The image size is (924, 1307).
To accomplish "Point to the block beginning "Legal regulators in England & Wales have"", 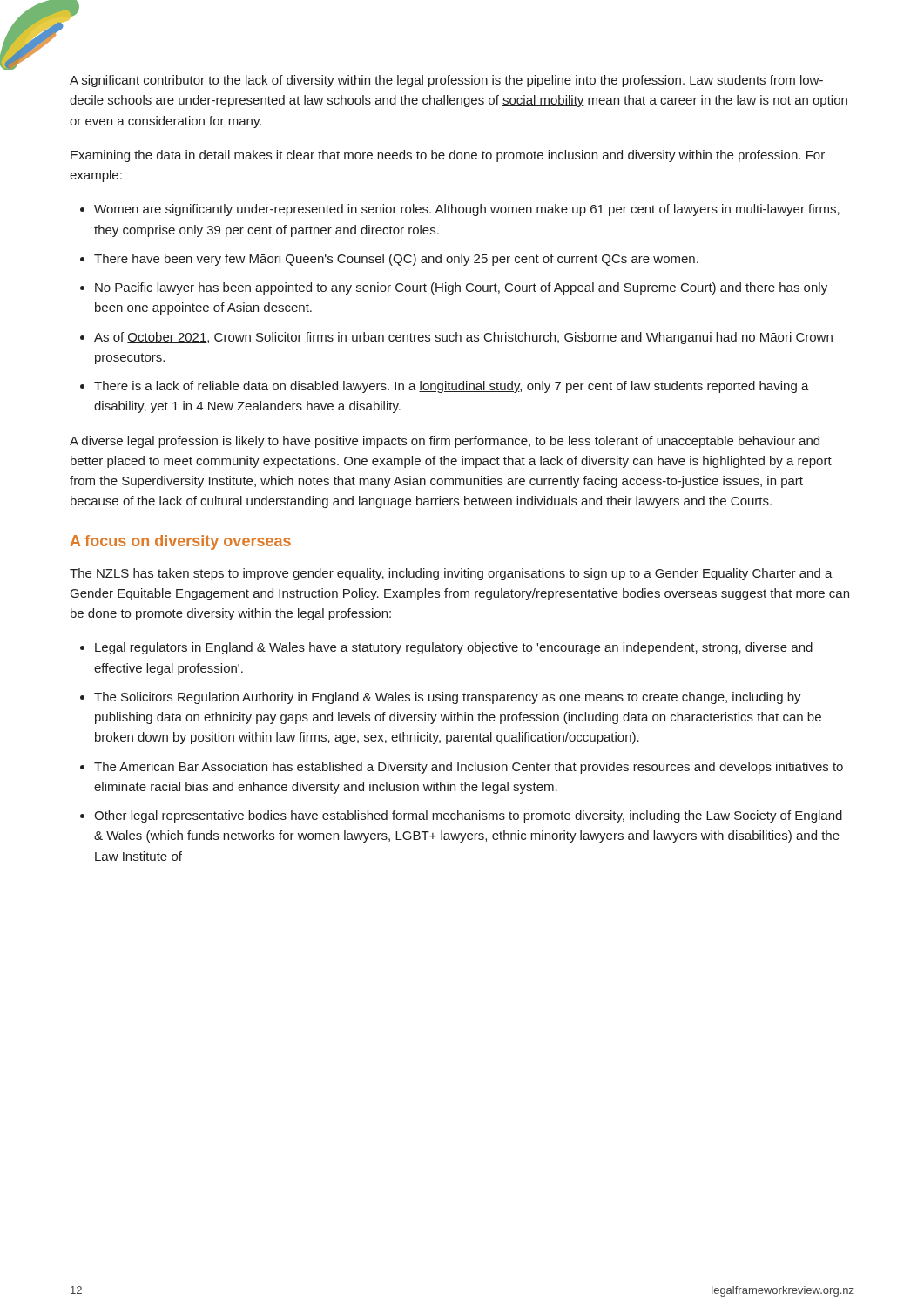I will [474, 657].
